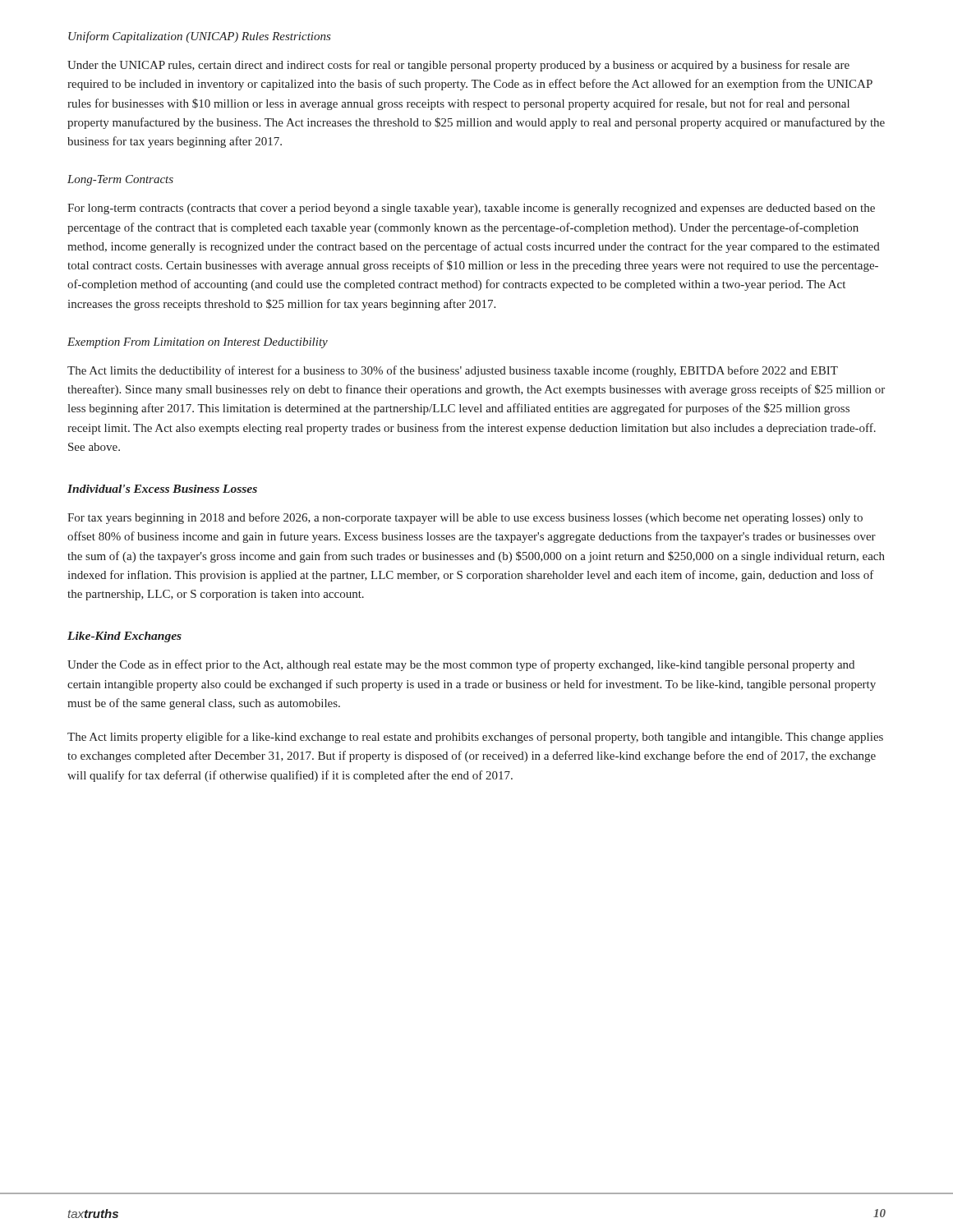Locate the block of text that opens with "Under the Code as in"

(476, 684)
